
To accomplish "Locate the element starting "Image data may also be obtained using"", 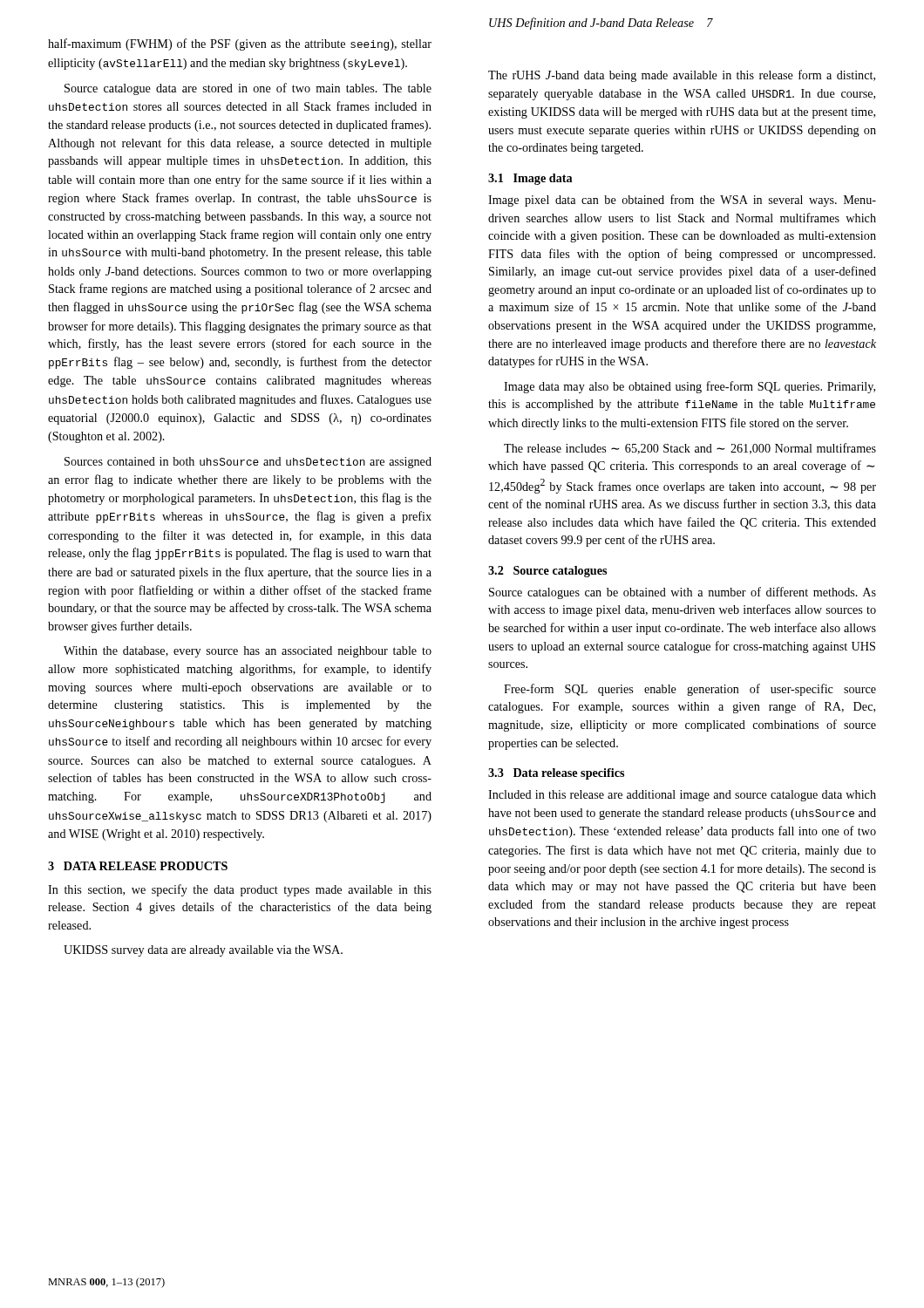I will coord(682,405).
